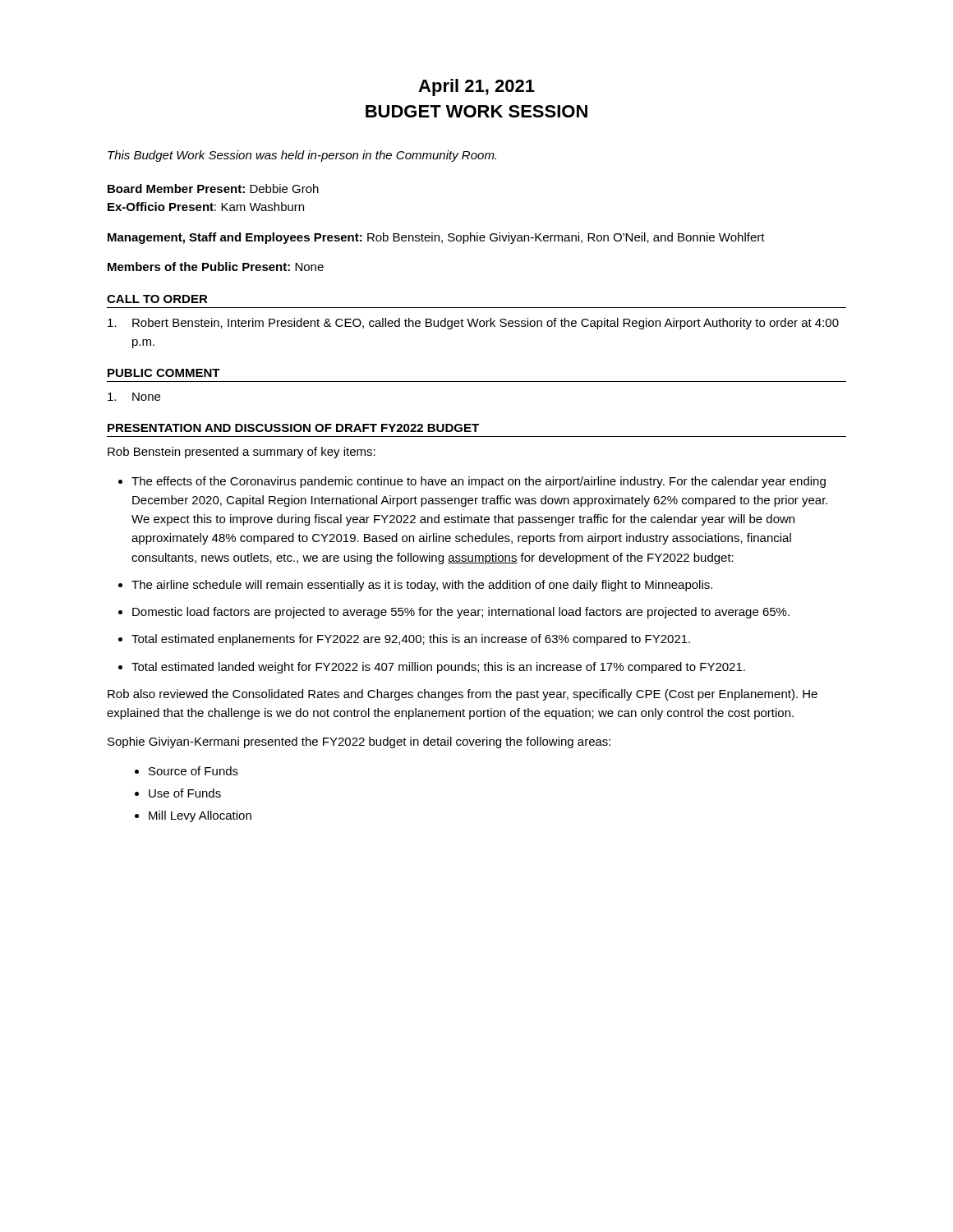Find the list item with the text "Total estimated enplanements for FY2022 are"

411,639
